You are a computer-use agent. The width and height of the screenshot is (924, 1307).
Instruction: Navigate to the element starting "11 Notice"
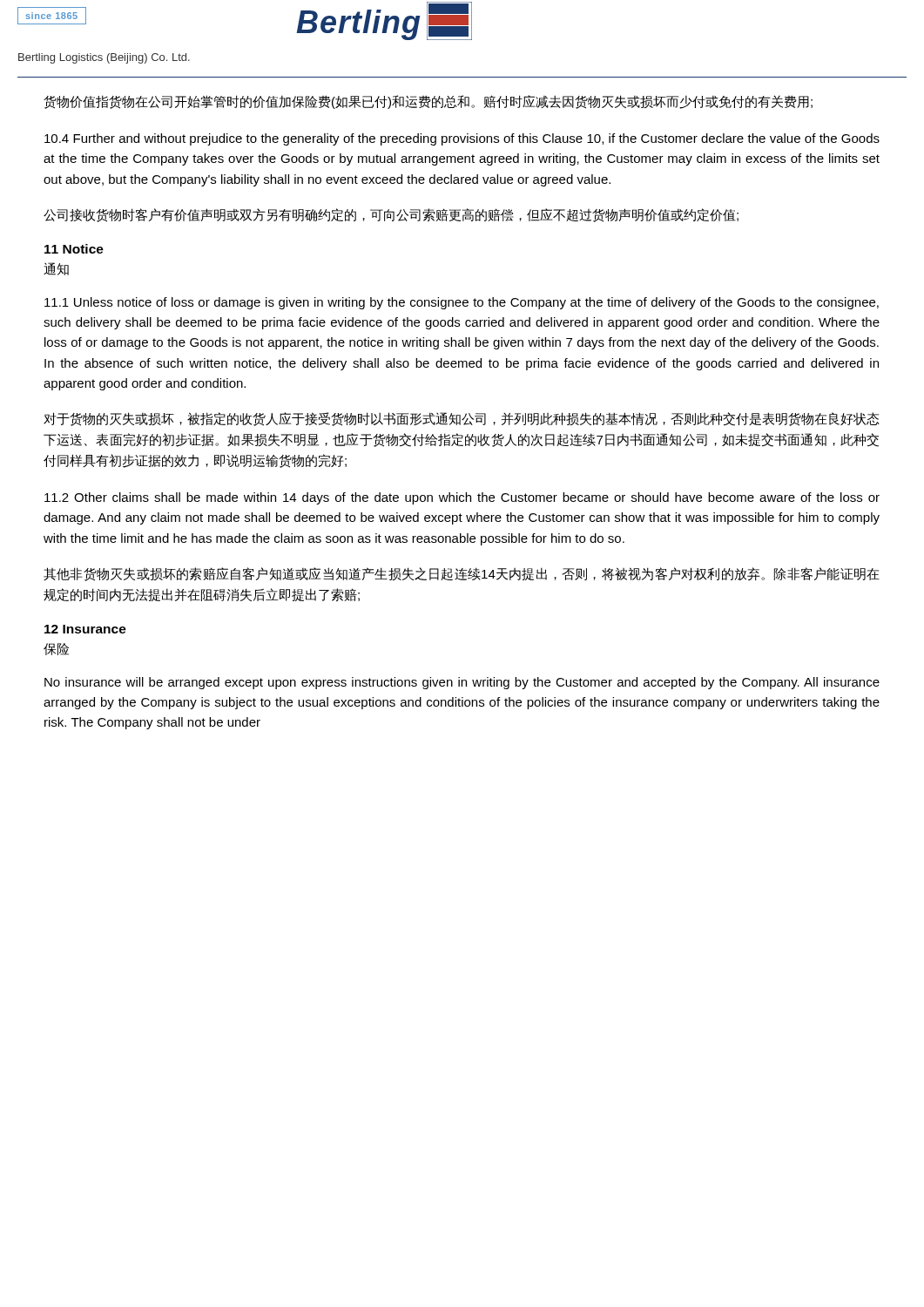coord(74,249)
